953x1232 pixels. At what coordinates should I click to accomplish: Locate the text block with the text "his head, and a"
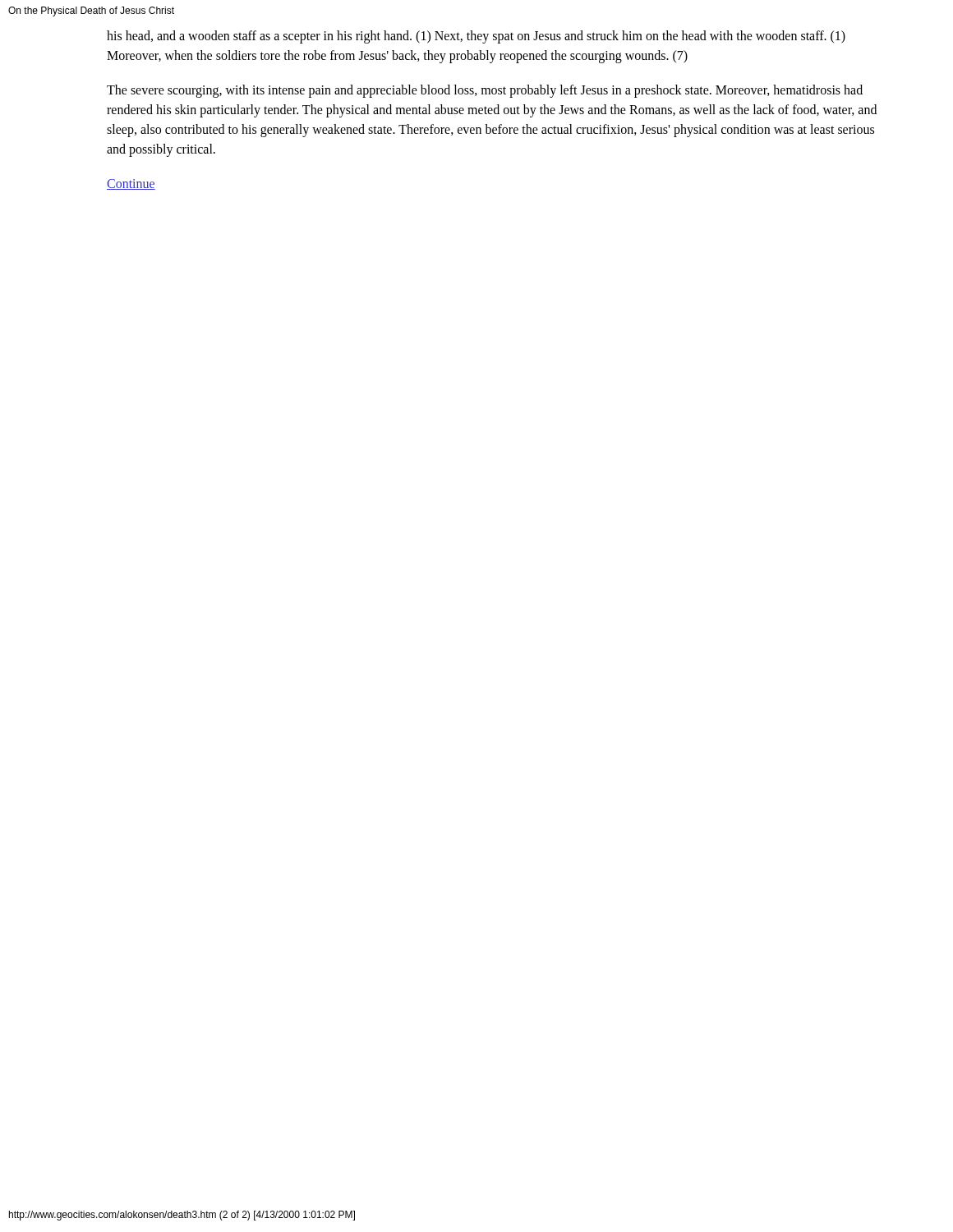click(x=476, y=46)
